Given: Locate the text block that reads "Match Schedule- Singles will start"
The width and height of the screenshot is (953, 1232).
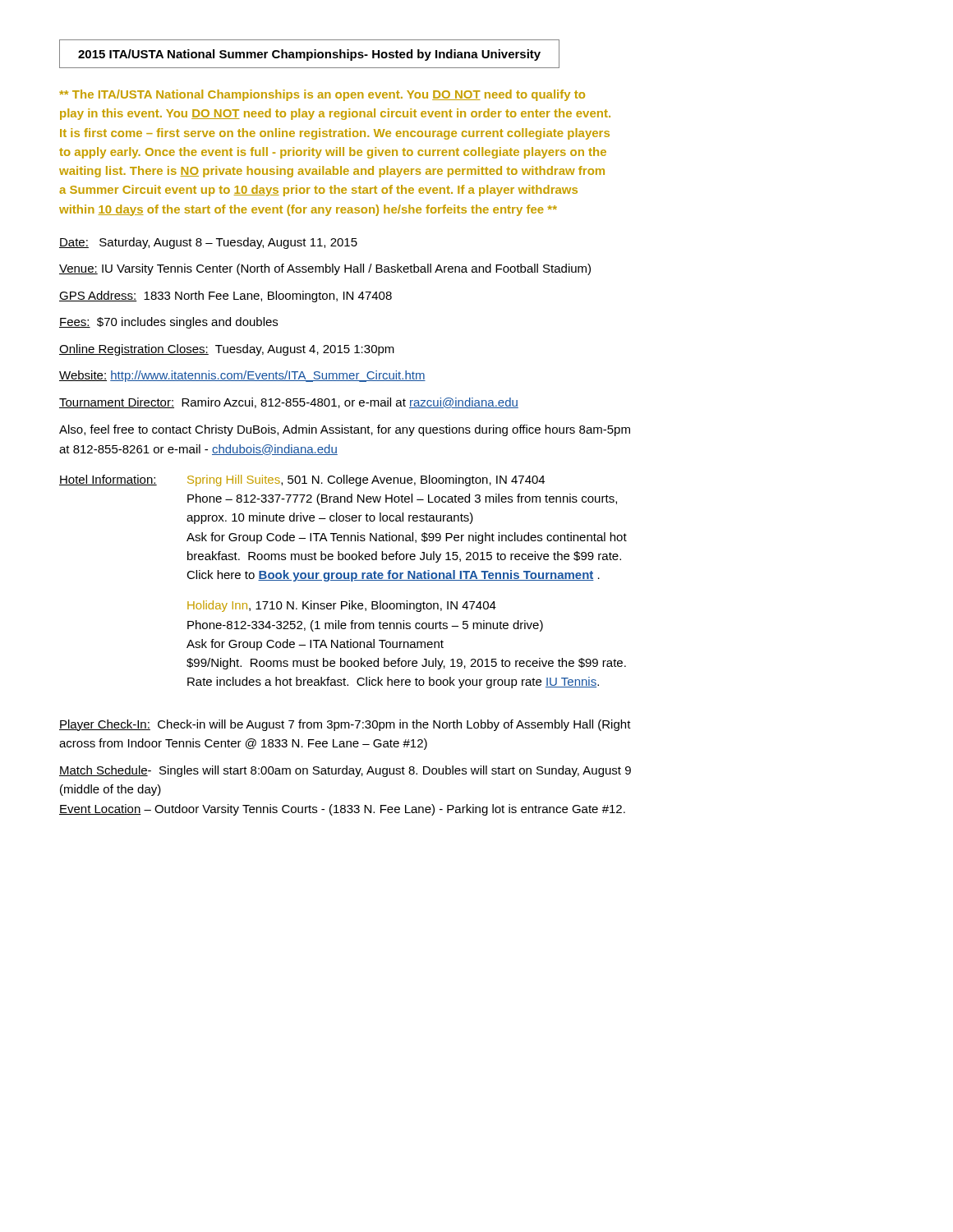Looking at the screenshot, I should [x=345, y=771].
